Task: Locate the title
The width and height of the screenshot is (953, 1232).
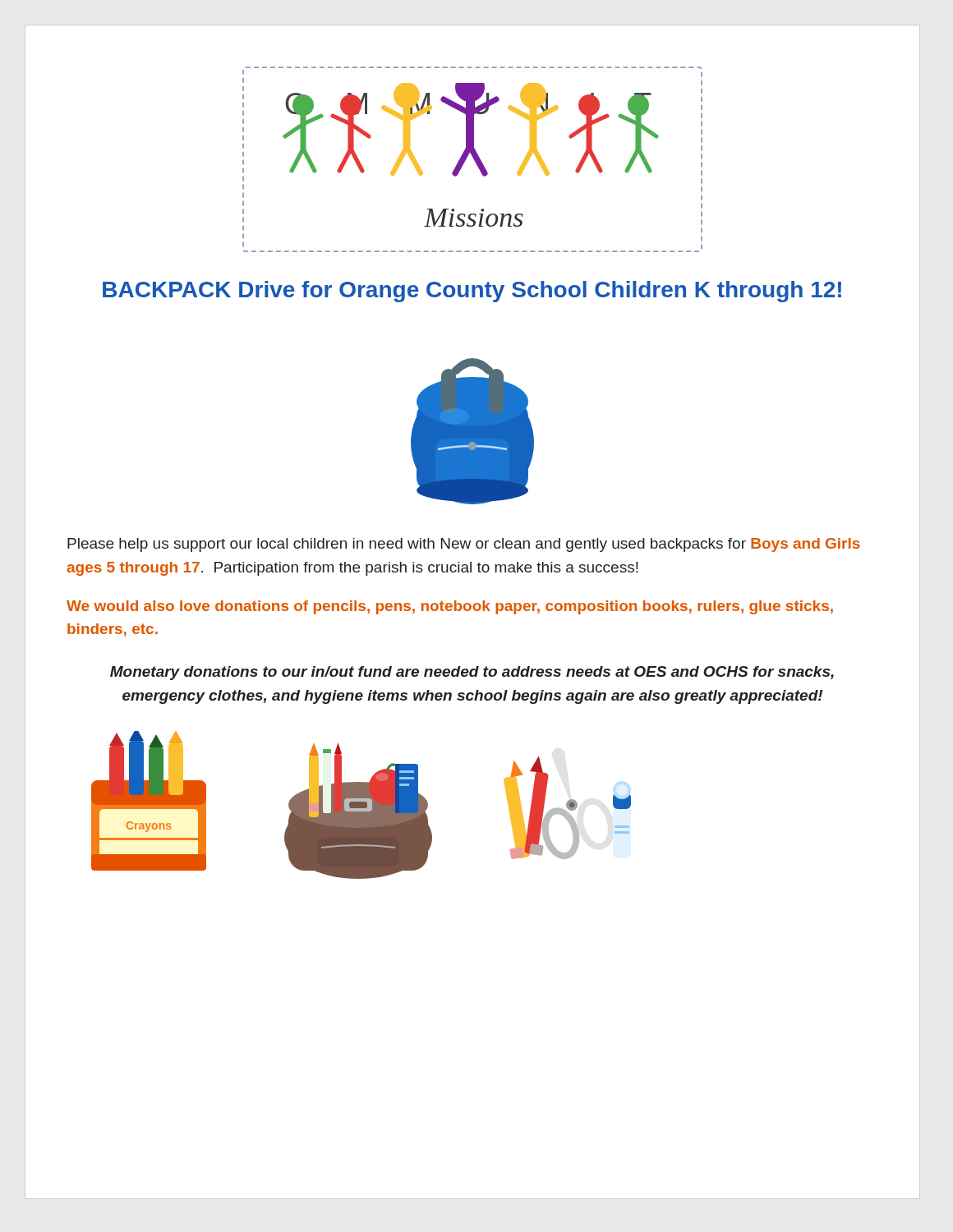Action: (x=472, y=290)
